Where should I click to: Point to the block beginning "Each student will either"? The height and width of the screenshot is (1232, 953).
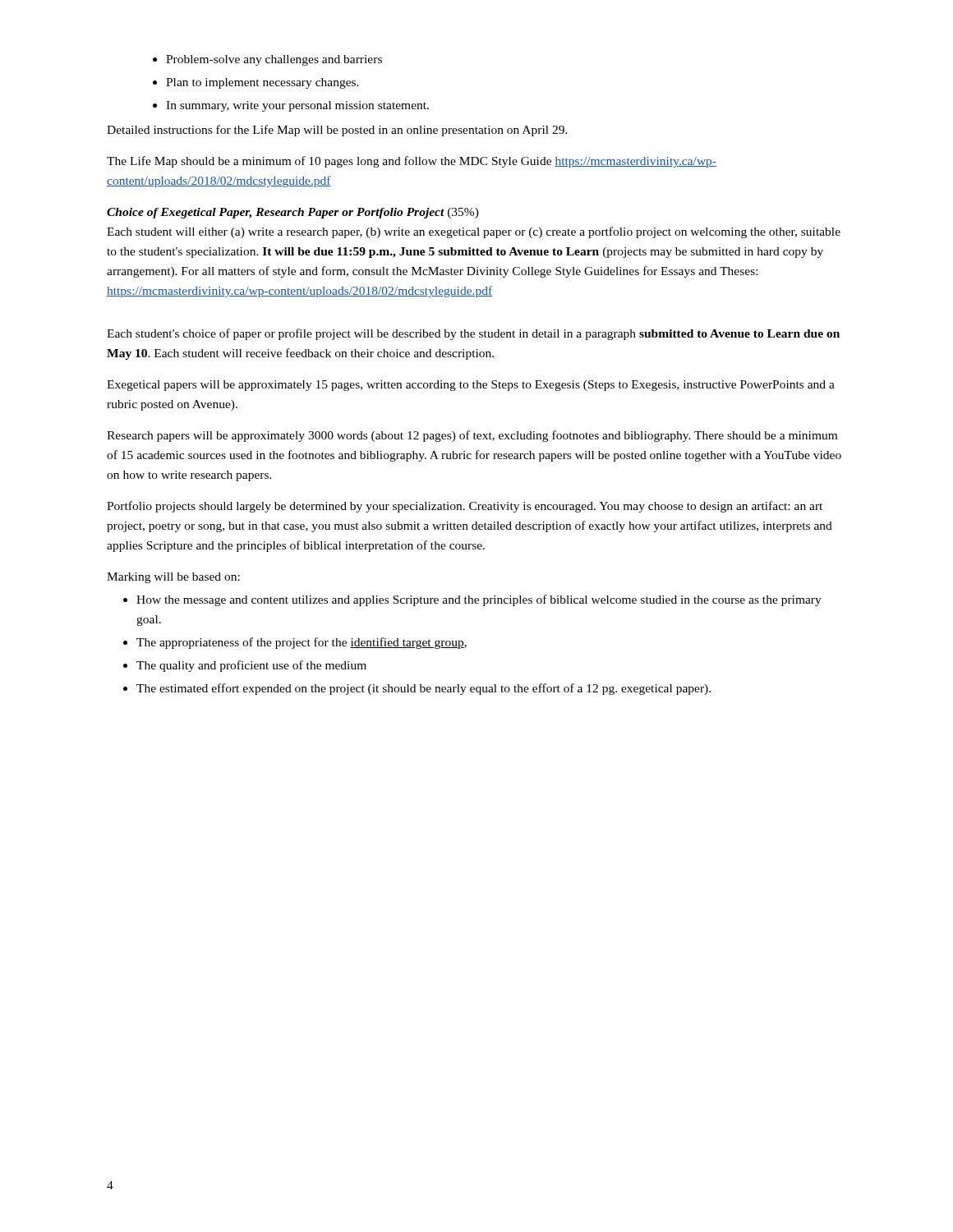pyautogui.click(x=476, y=261)
